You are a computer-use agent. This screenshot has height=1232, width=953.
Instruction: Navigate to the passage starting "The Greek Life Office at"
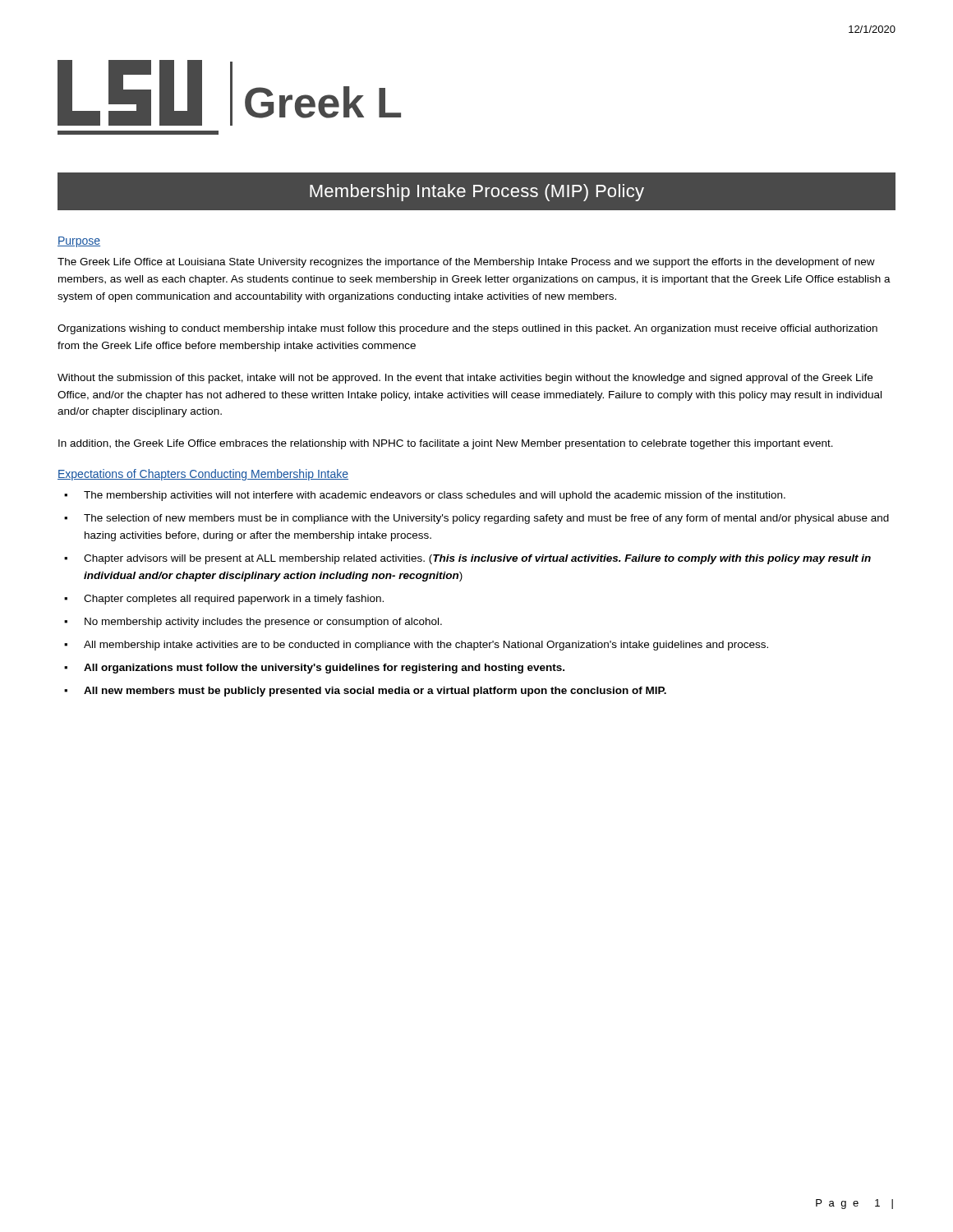click(x=474, y=279)
